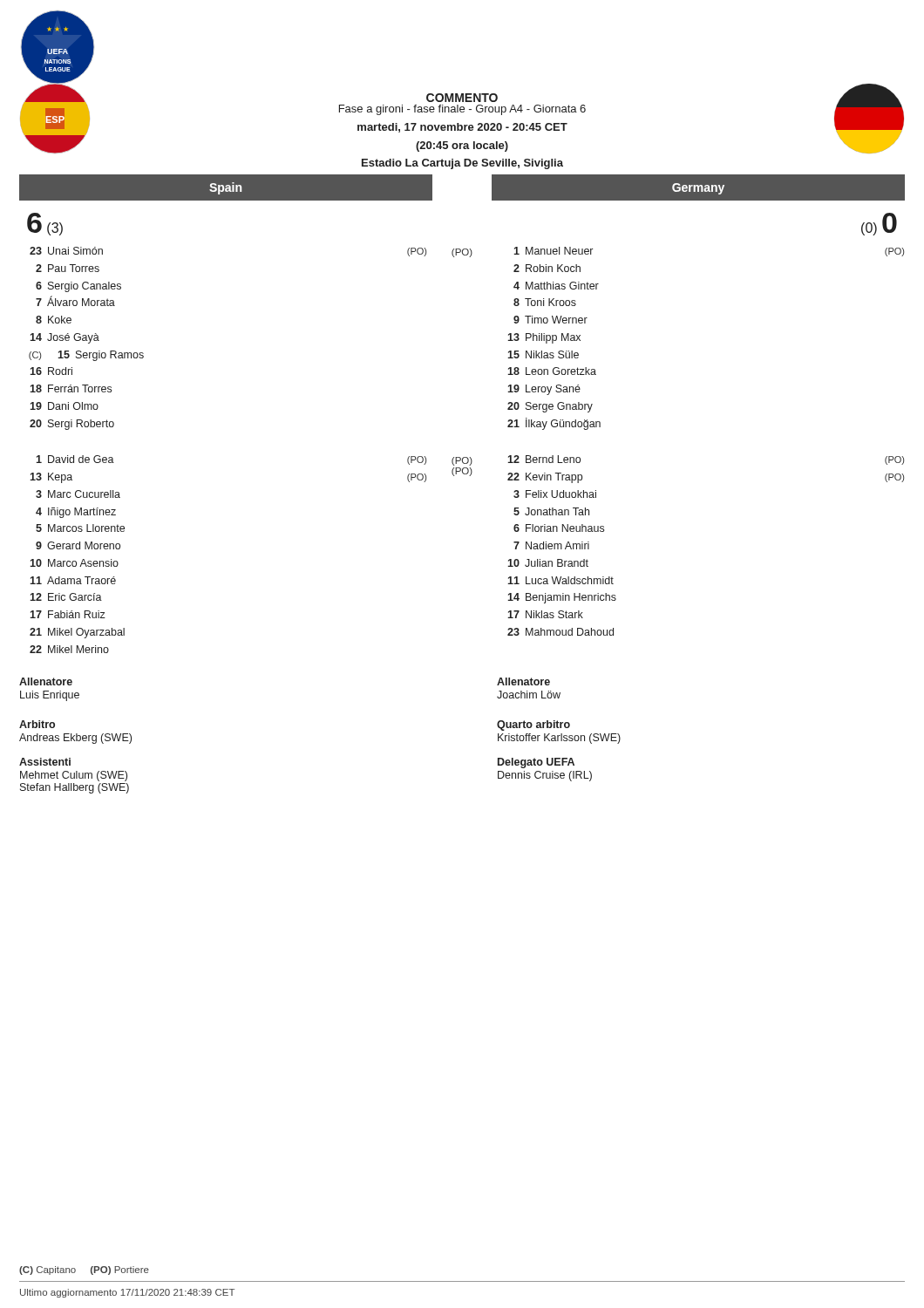Where does it say "8Toni Kroos"?
This screenshot has width=924, height=1308.
pyautogui.click(x=545, y=302)
